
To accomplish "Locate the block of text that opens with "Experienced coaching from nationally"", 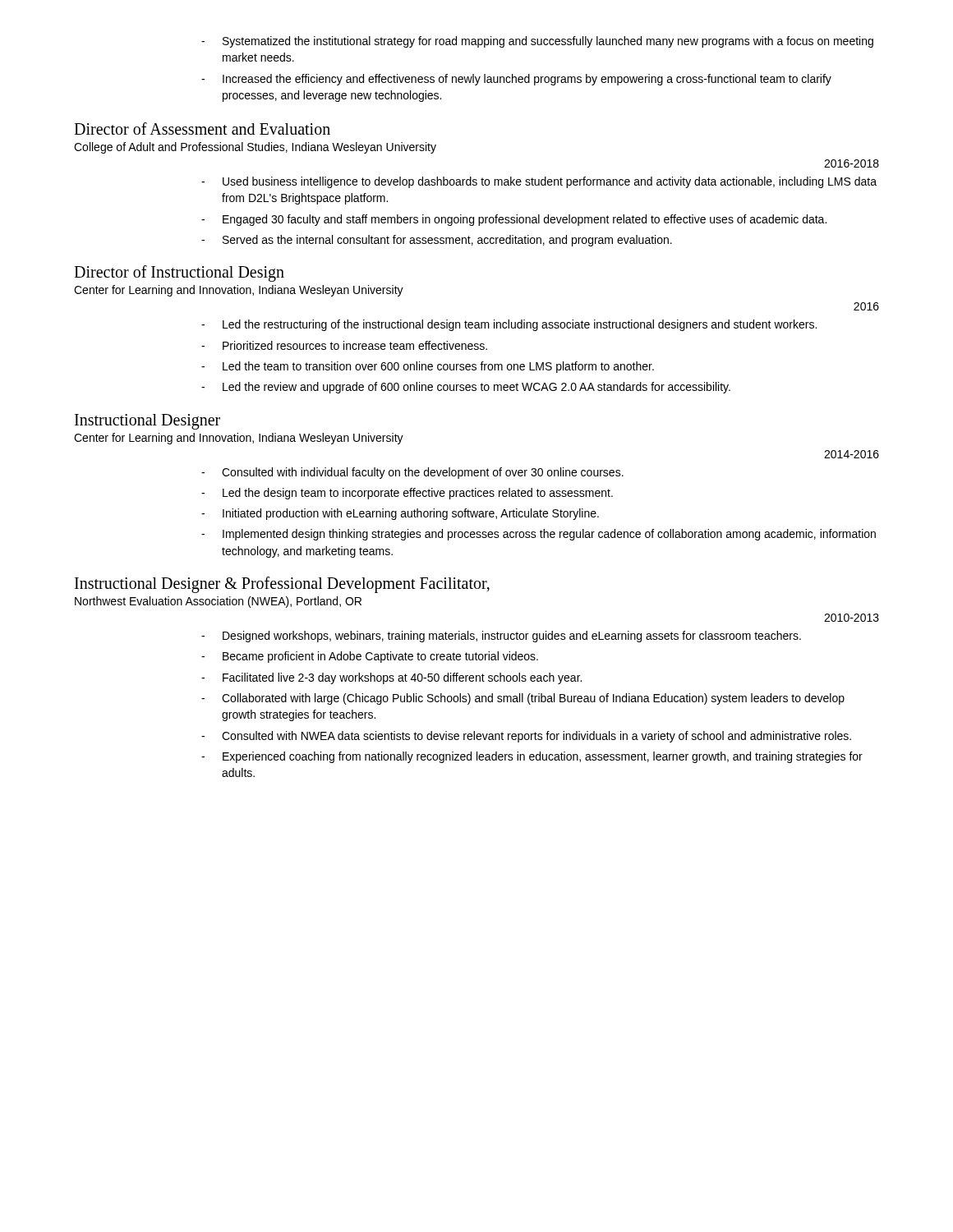I will [542, 765].
